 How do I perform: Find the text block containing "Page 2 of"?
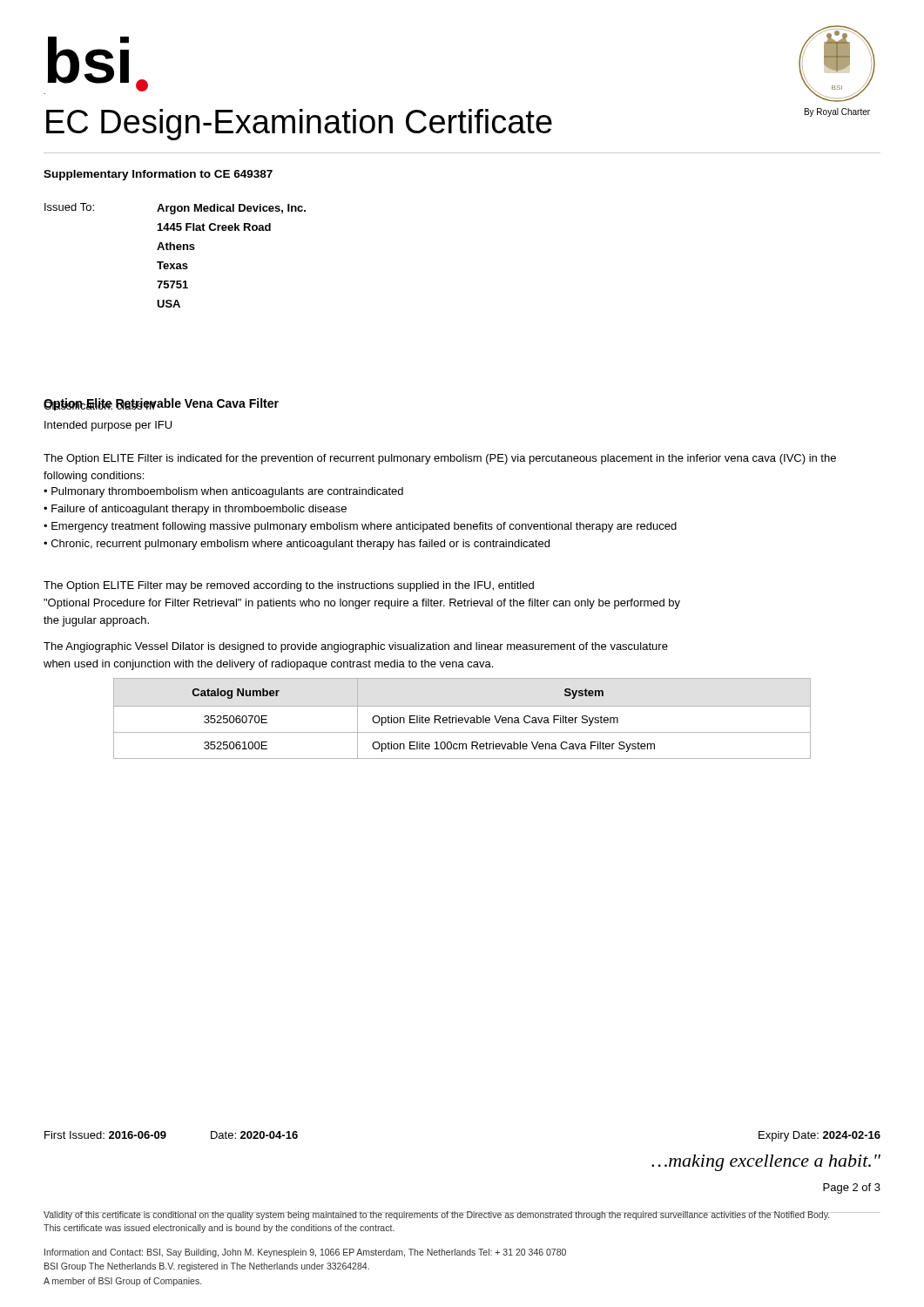tap(852, 1187)
